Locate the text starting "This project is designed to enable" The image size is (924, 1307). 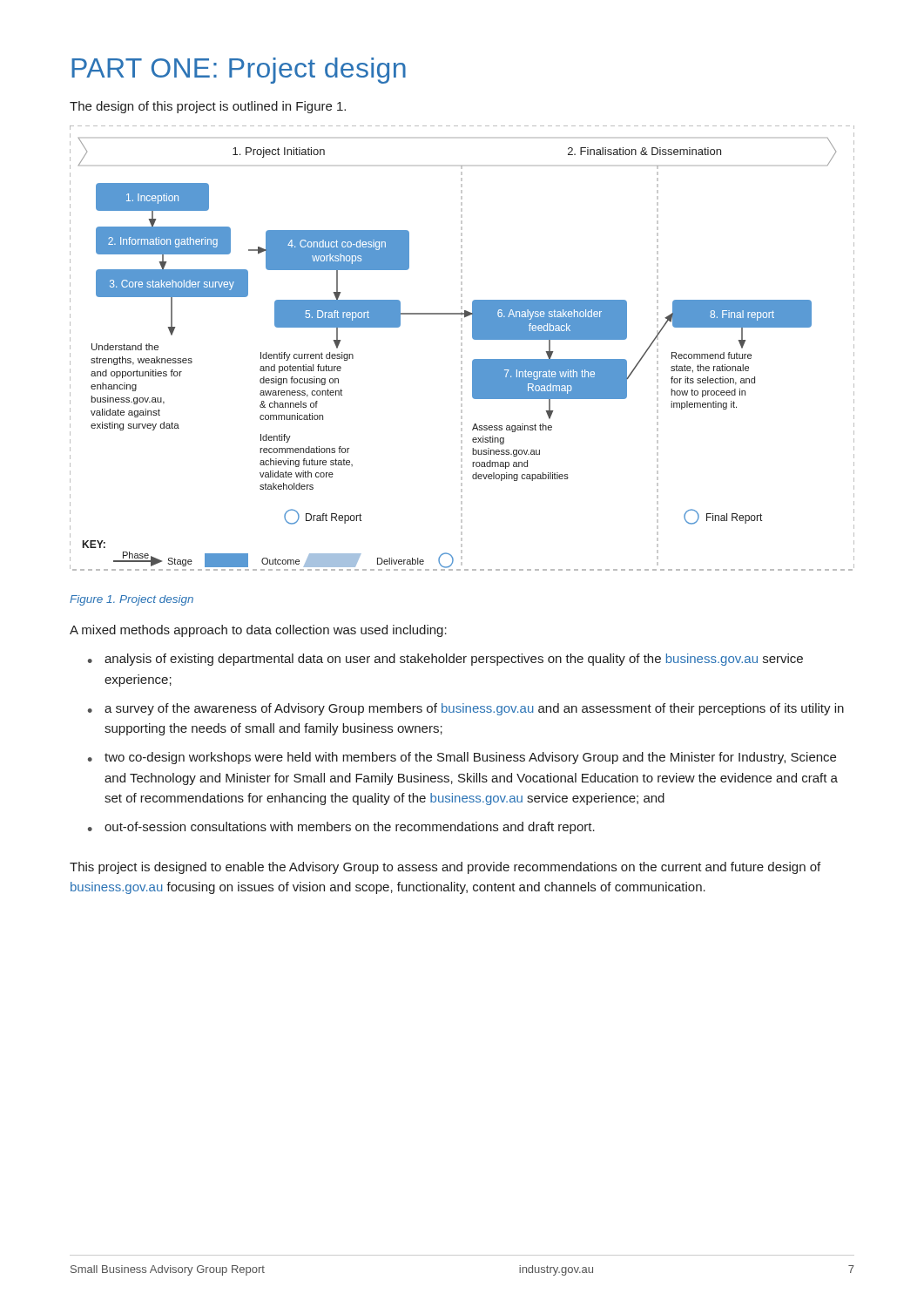tap(445, 877)
